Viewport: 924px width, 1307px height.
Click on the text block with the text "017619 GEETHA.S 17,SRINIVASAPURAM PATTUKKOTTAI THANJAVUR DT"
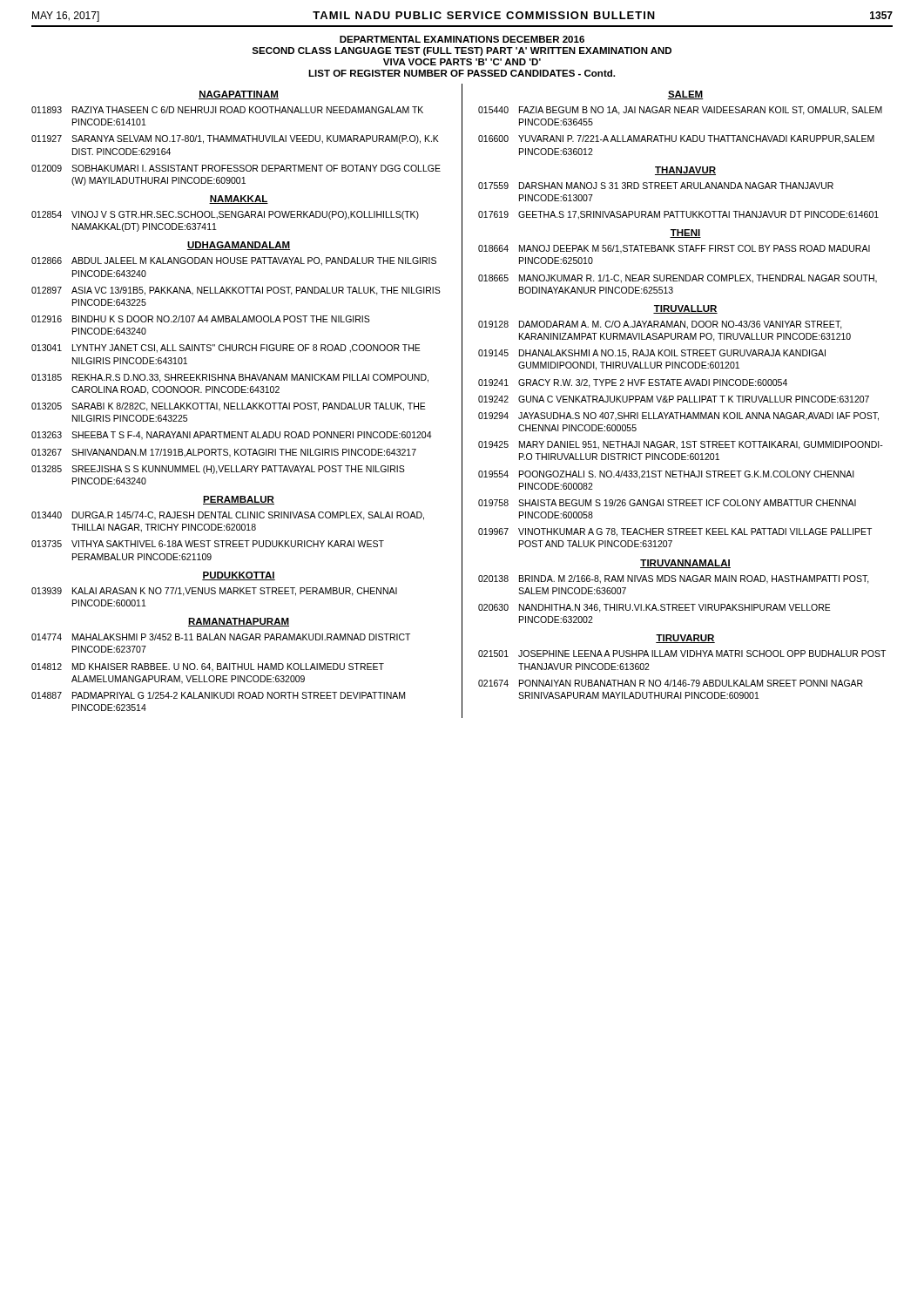685,214
